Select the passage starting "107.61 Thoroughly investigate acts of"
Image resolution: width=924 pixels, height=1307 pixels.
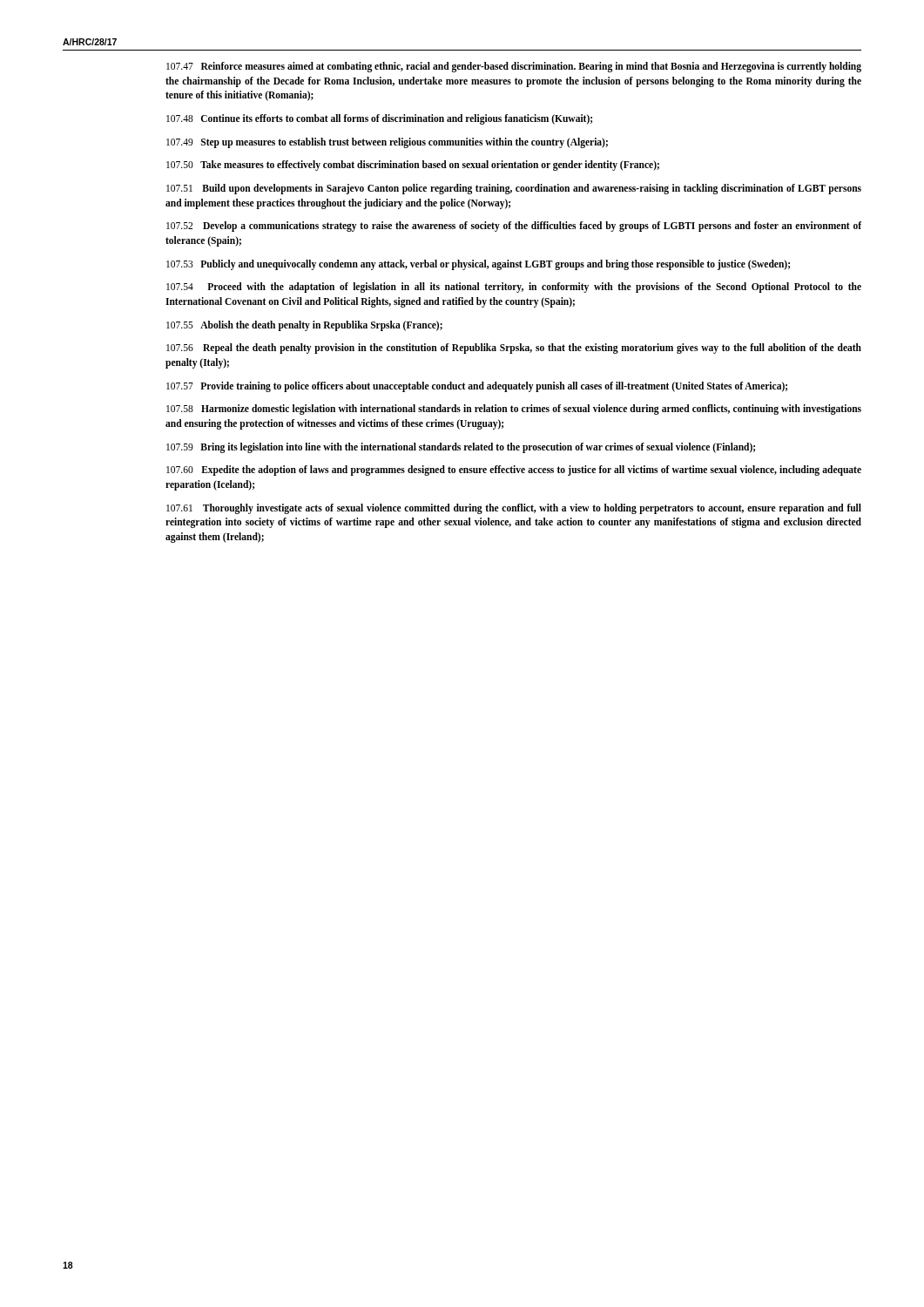513,522
